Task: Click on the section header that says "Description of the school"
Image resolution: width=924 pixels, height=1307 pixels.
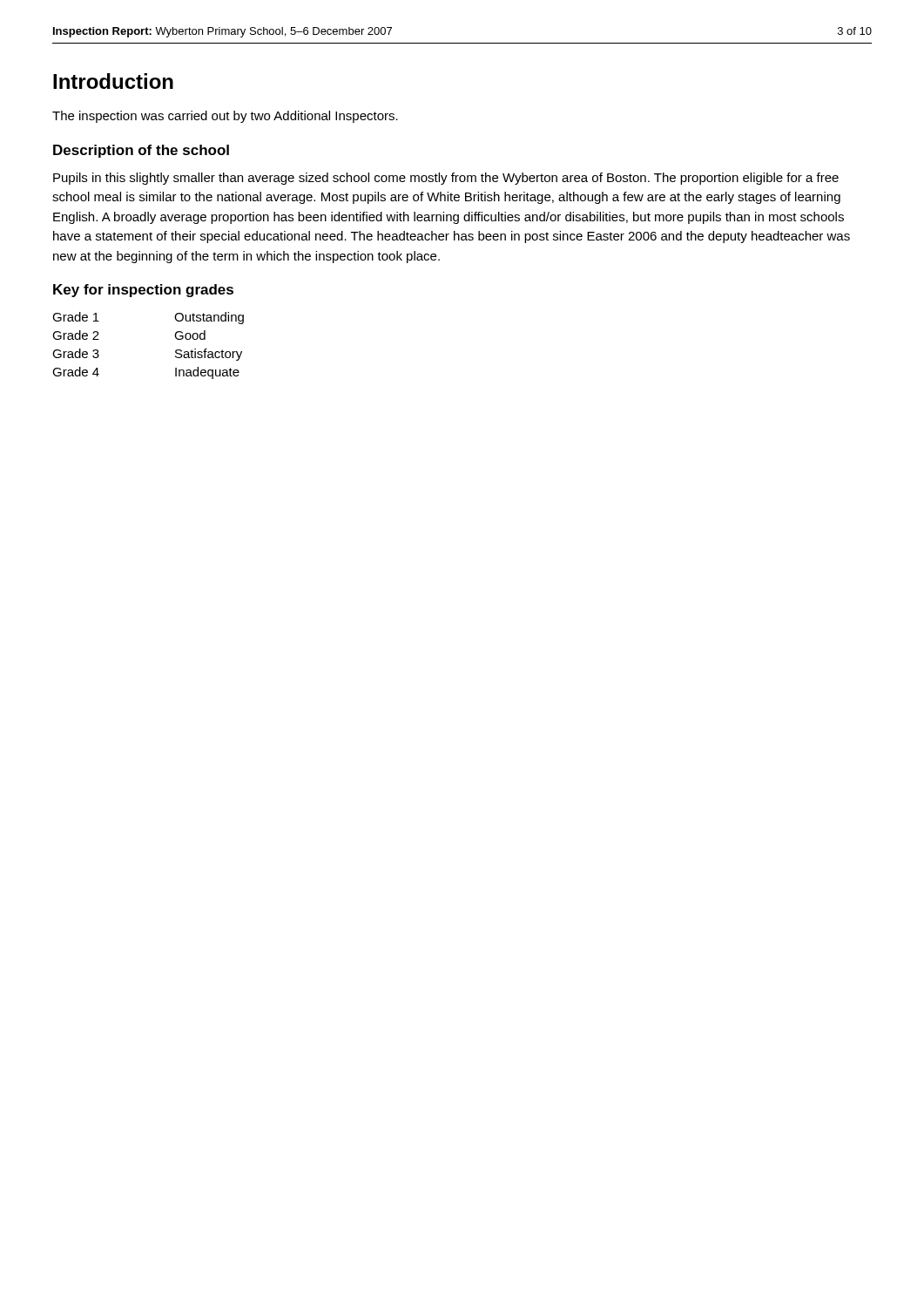Action: point(141,150)
